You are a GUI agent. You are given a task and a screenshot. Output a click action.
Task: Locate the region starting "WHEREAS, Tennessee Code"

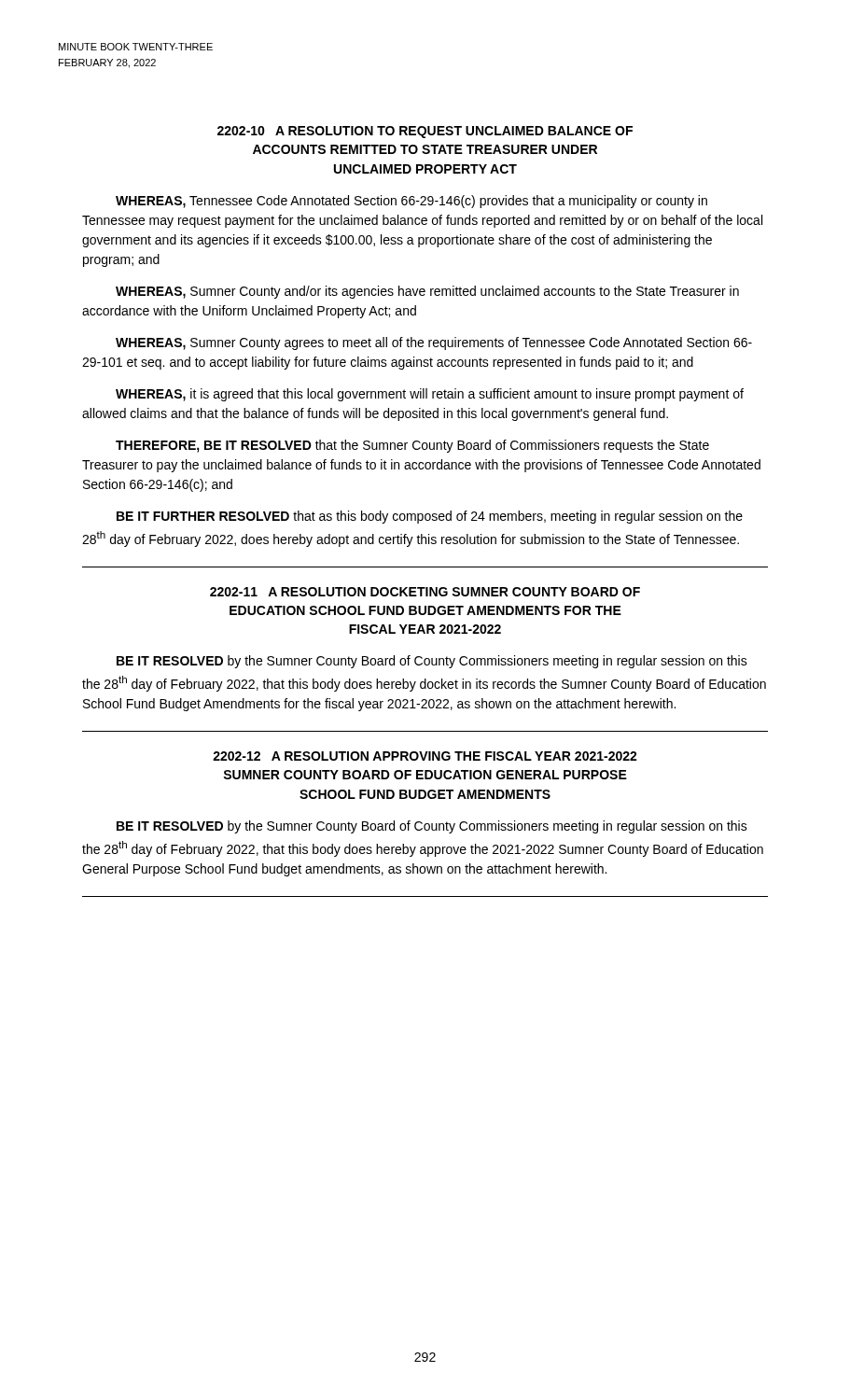[423, 230]
